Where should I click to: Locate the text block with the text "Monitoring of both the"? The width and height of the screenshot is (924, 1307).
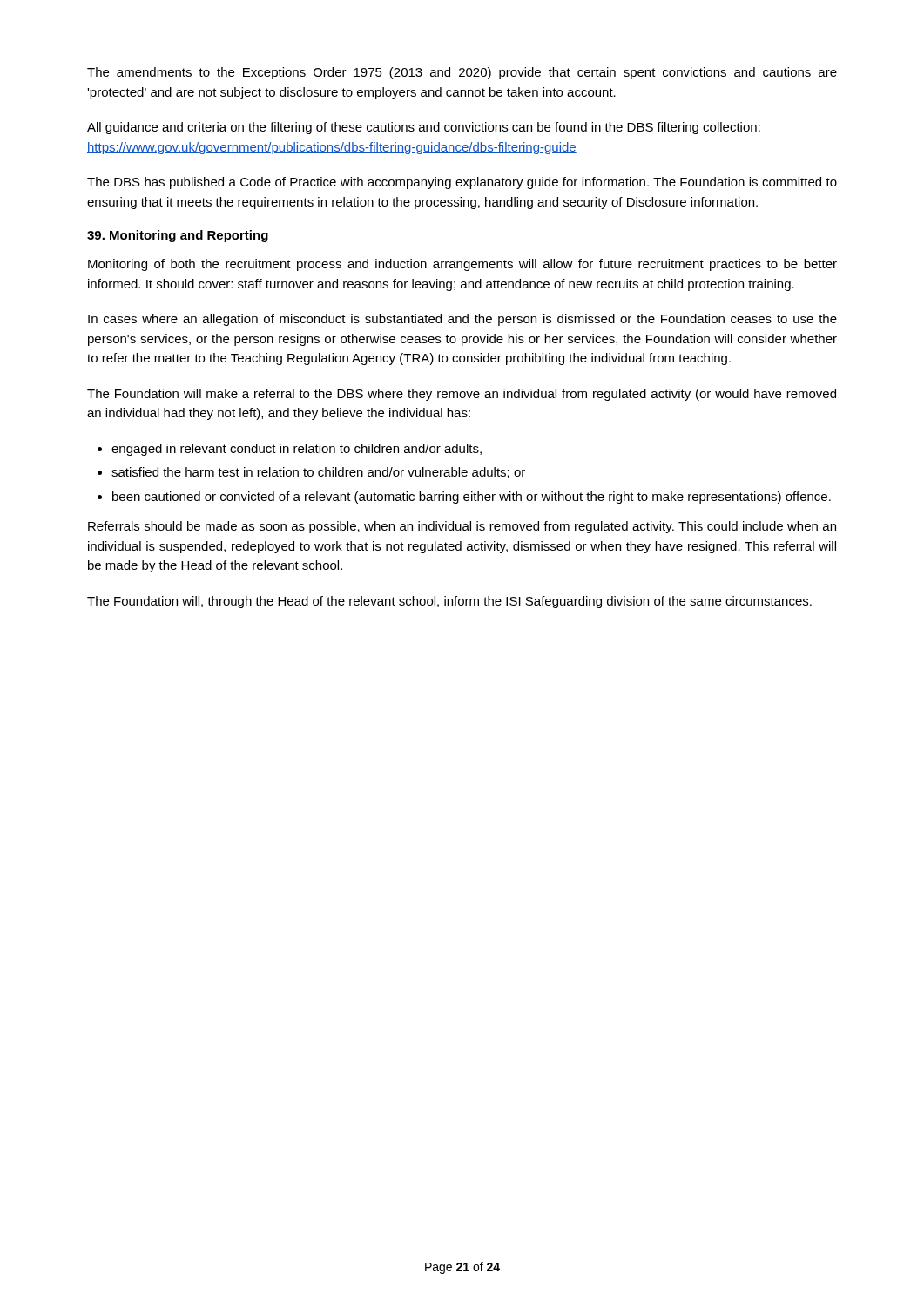pyautogui.click(x=462, y=273)
